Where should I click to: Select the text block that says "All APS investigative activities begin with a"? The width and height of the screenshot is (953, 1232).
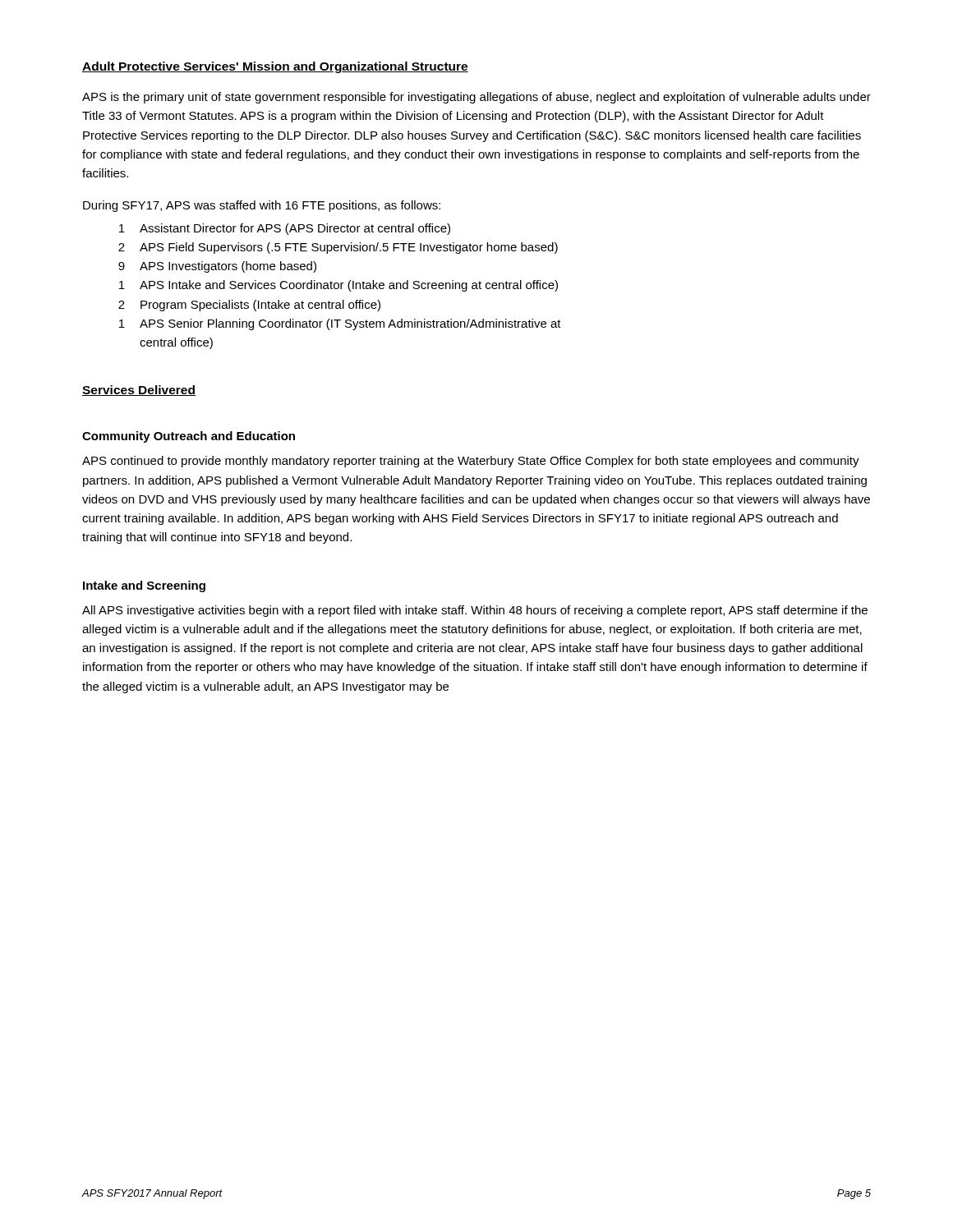475,648
